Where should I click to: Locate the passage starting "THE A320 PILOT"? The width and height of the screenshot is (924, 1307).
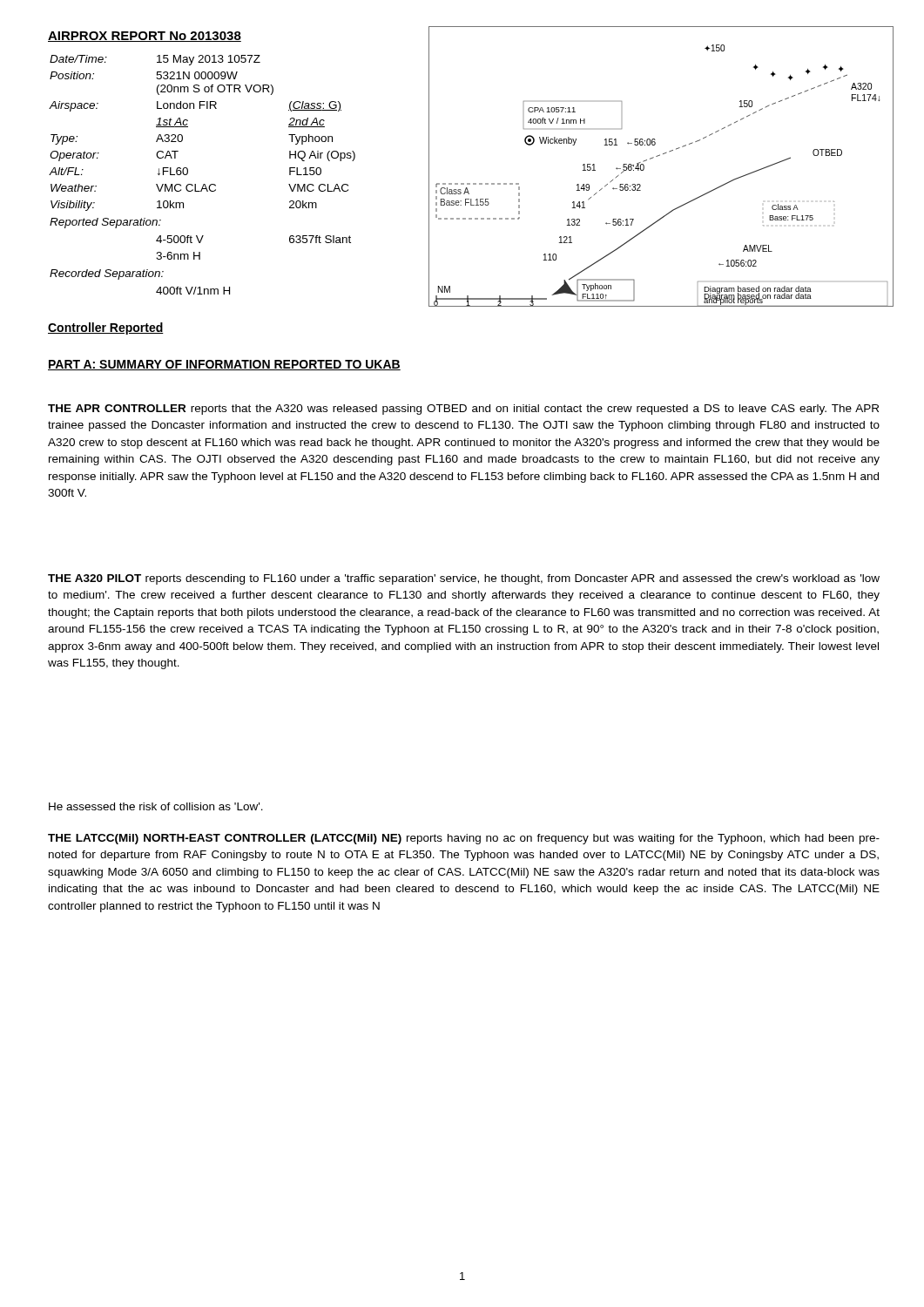click(464, 621)
